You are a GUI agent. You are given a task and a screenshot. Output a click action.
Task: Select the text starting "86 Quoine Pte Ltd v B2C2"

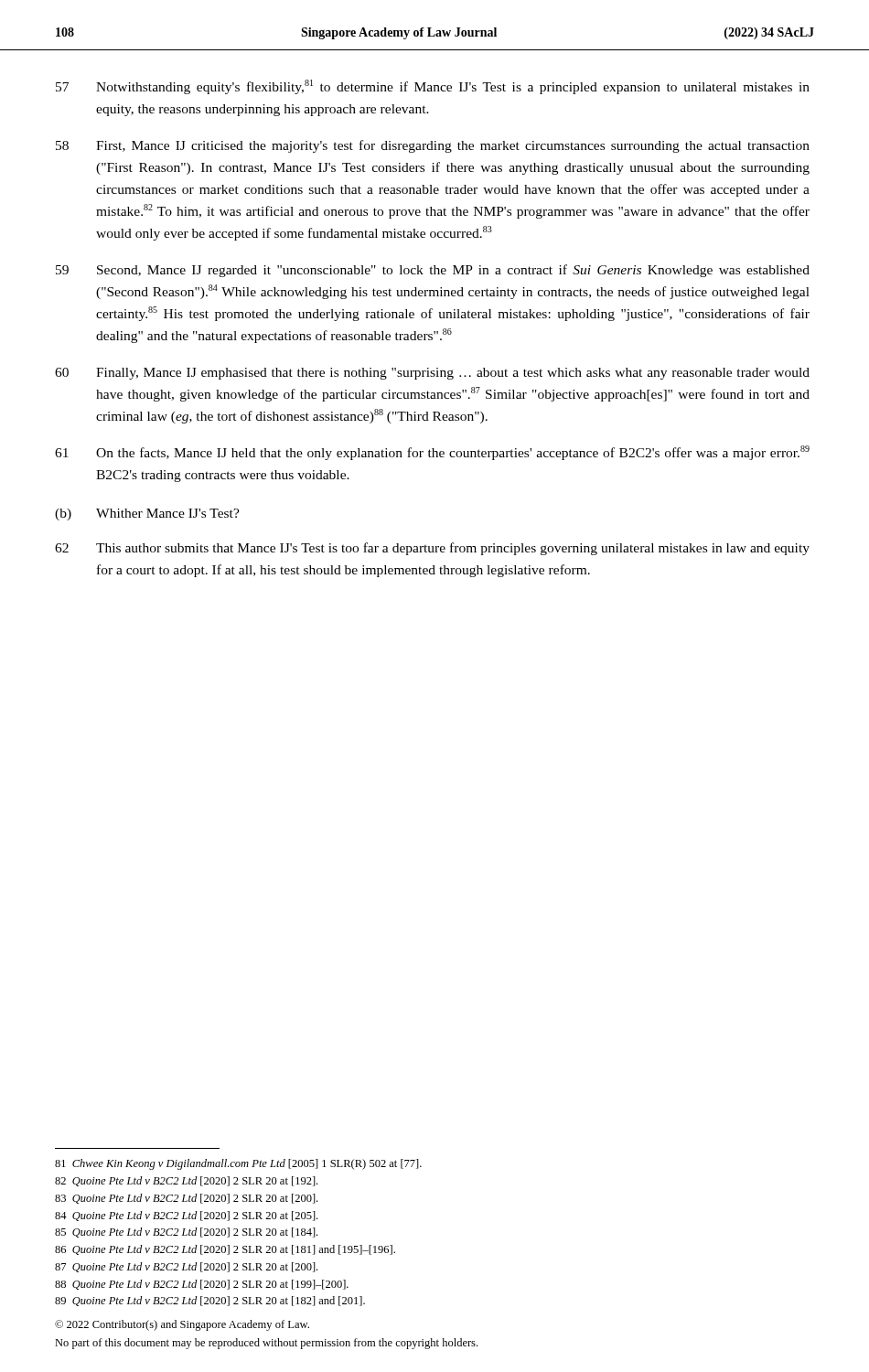click(225, 1249)
